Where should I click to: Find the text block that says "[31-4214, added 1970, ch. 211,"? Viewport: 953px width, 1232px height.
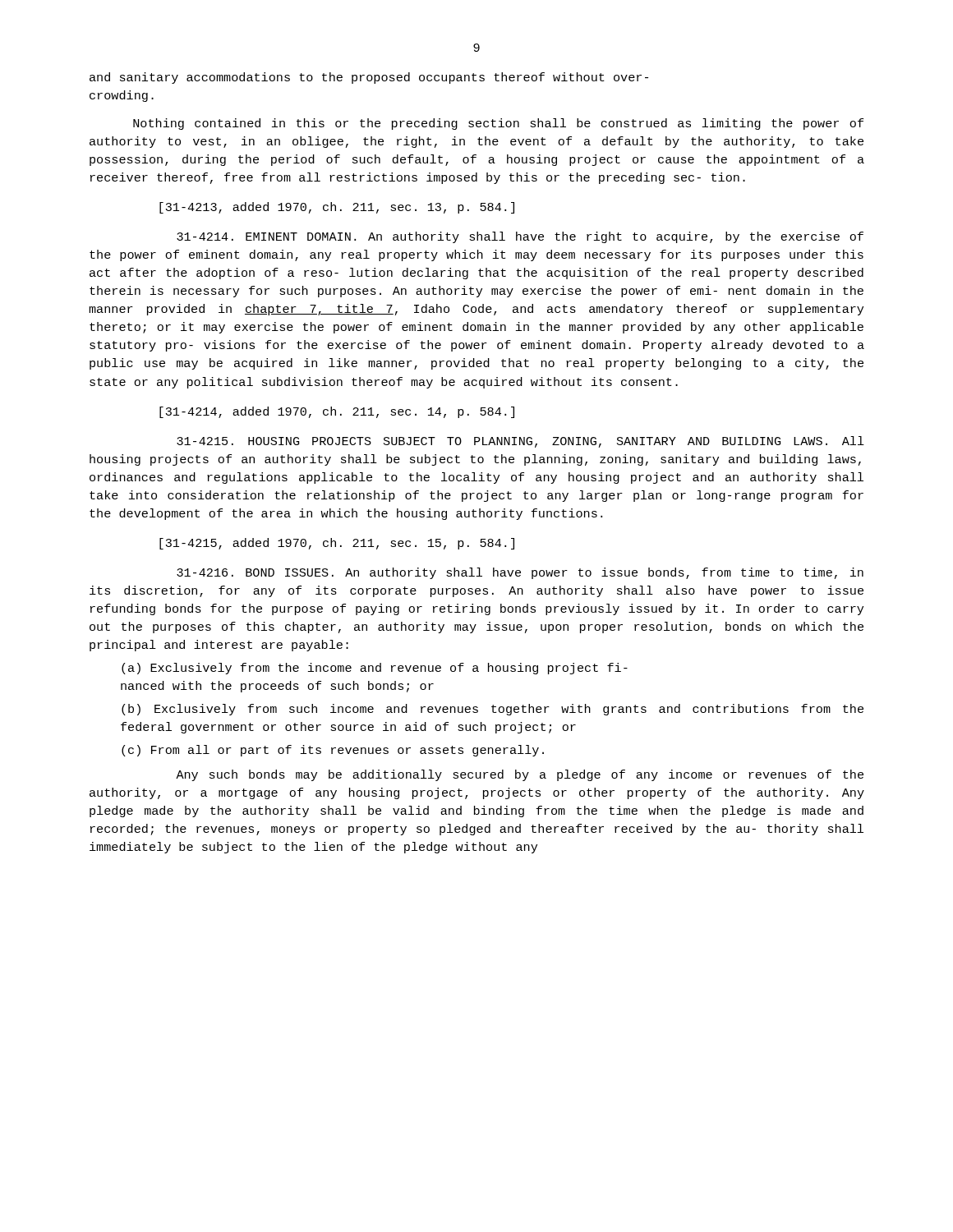(x=337, y=412)
